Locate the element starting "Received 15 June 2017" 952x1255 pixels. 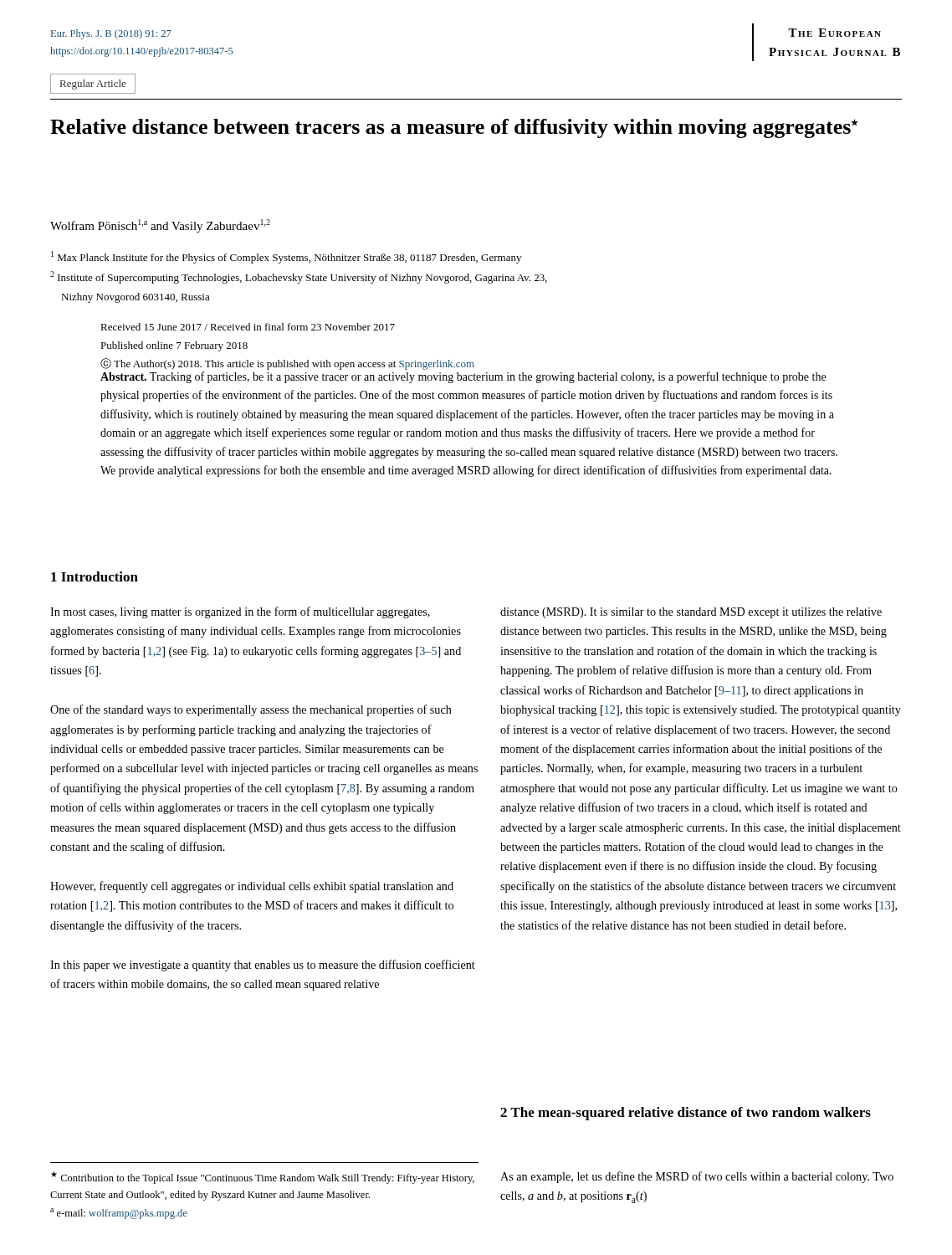[248, 327]
